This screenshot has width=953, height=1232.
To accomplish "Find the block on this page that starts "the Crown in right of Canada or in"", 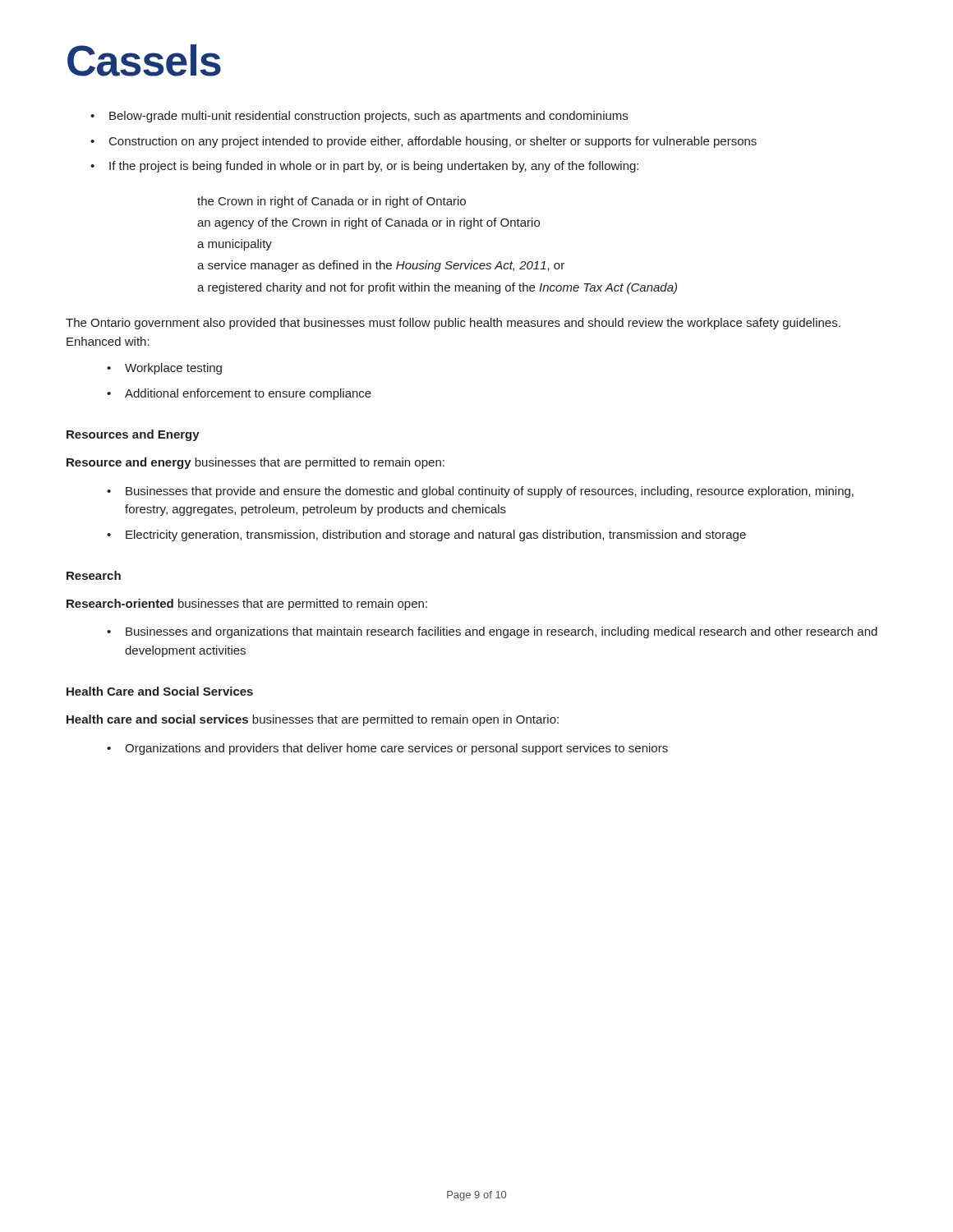I will point(331,202).
